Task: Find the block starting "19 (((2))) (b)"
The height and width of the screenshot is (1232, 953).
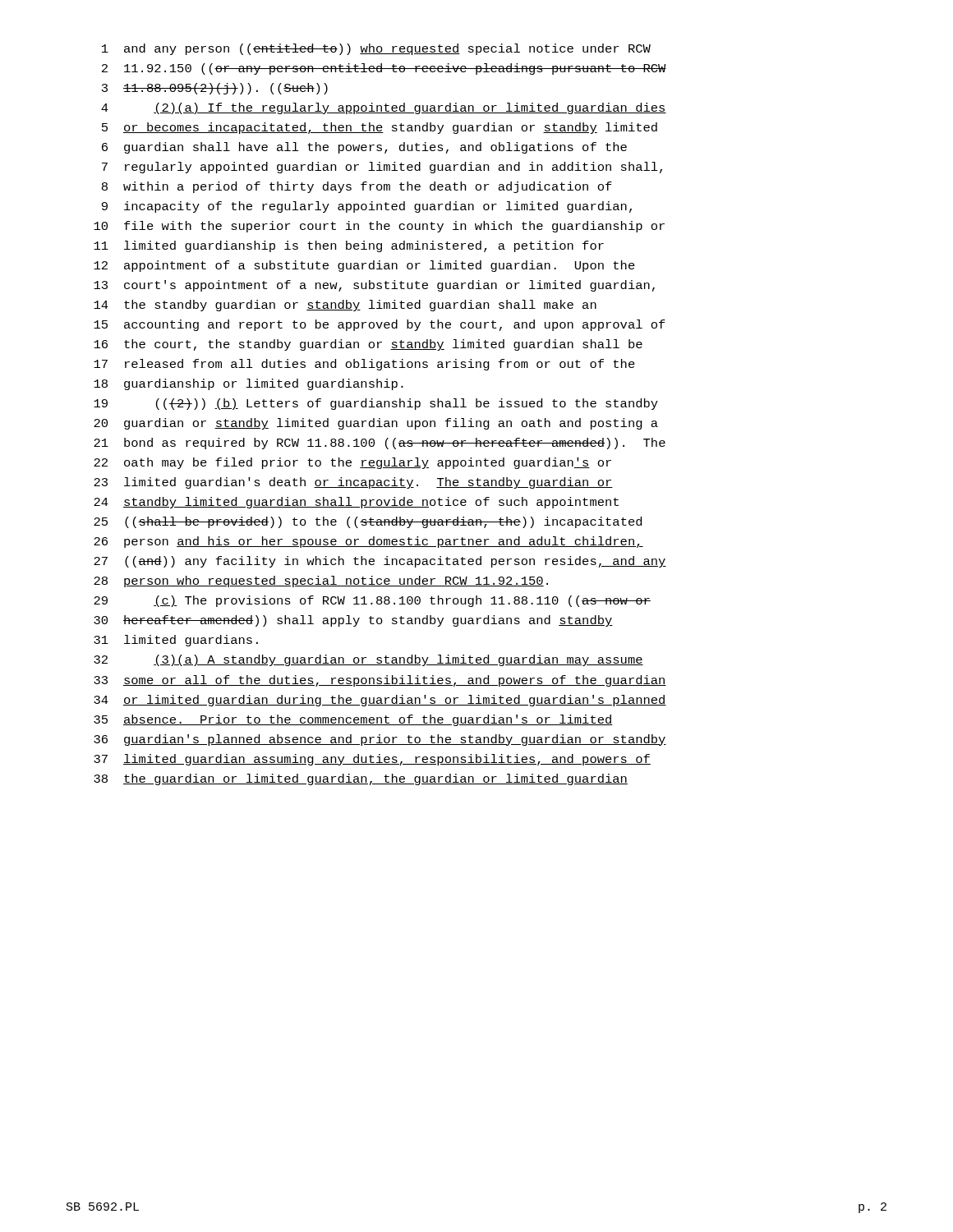Action: [476, 493]
